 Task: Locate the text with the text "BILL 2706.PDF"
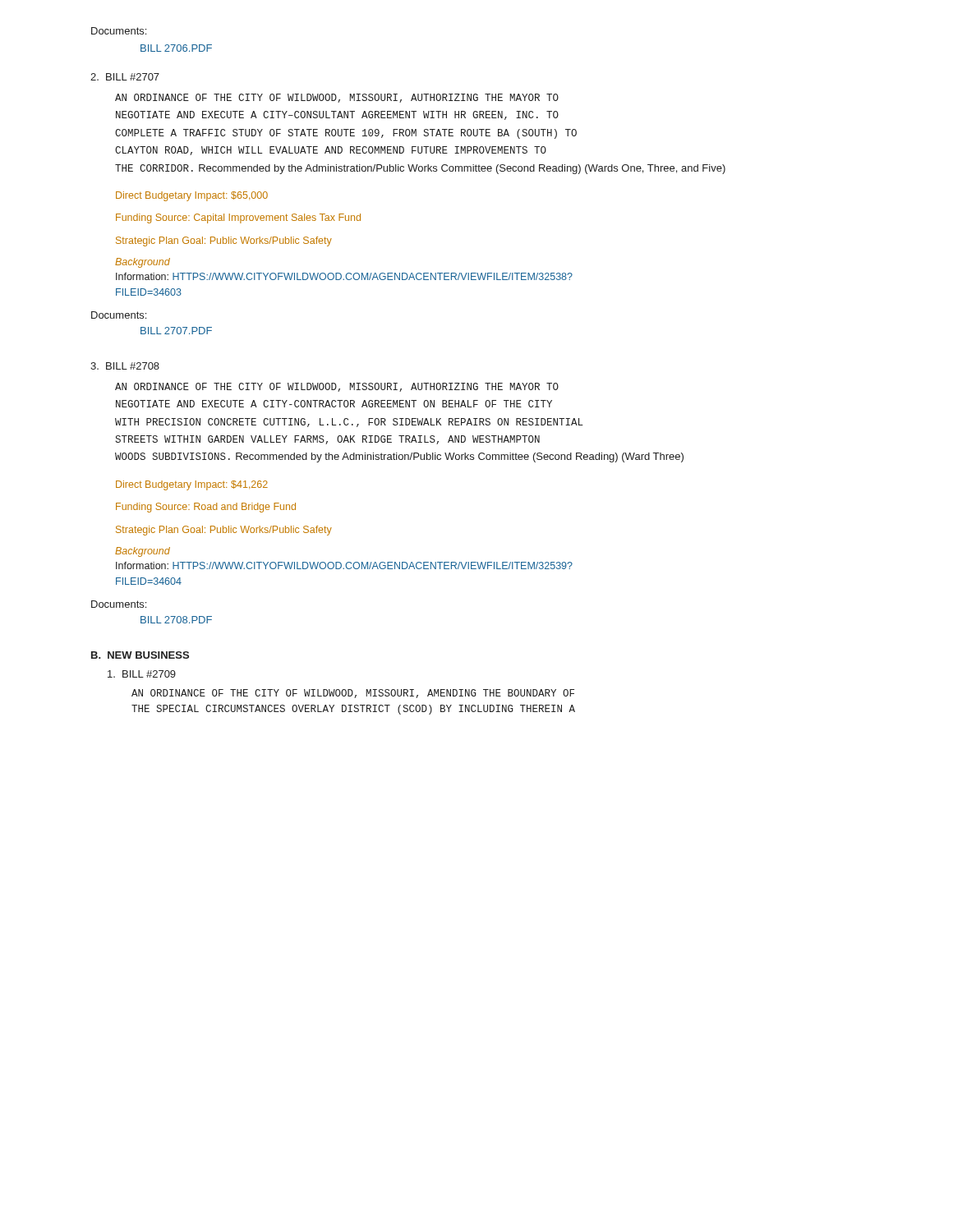point(176,48)
